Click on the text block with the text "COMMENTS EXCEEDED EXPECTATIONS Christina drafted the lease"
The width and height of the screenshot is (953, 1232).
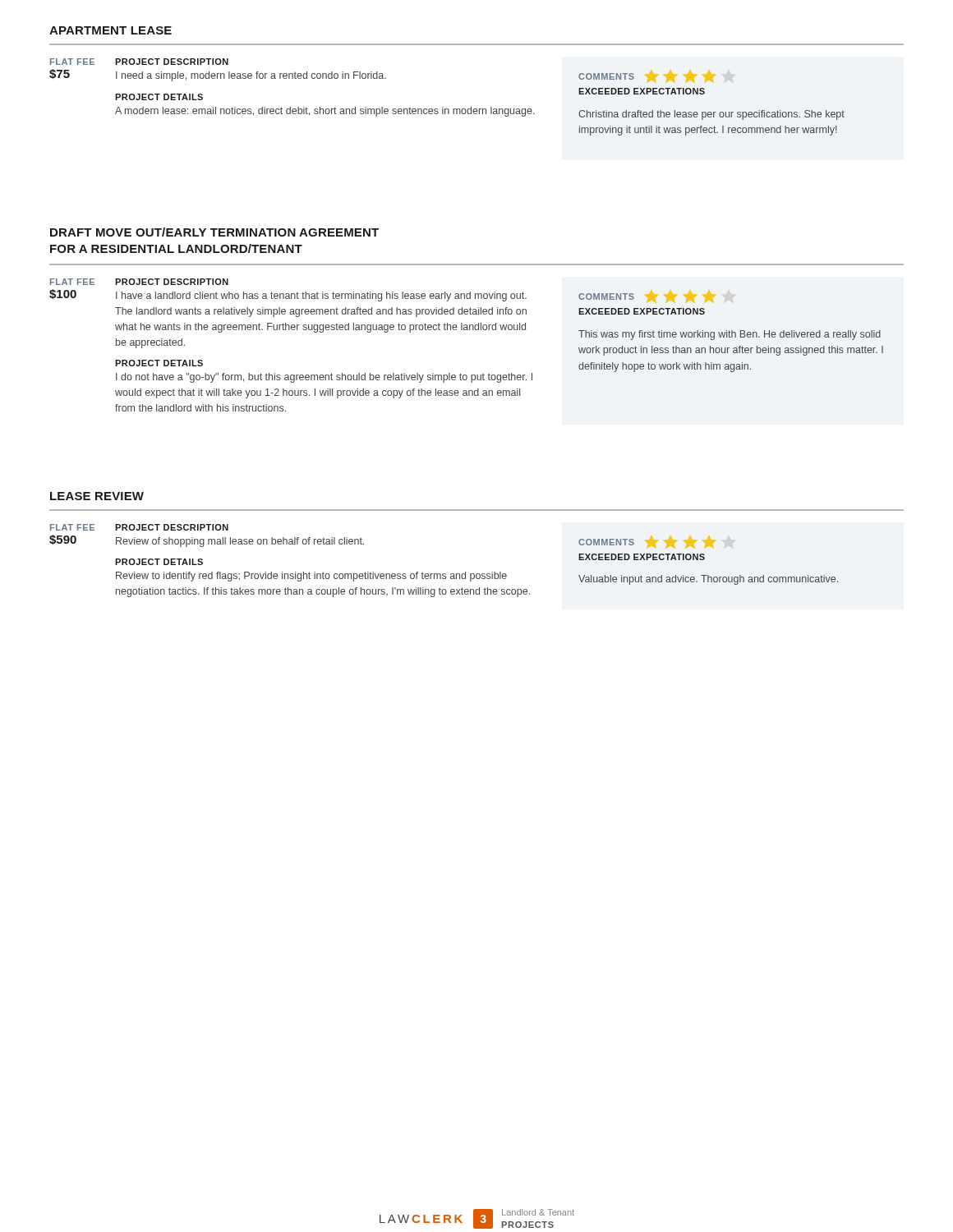click(x=733, y=103)
